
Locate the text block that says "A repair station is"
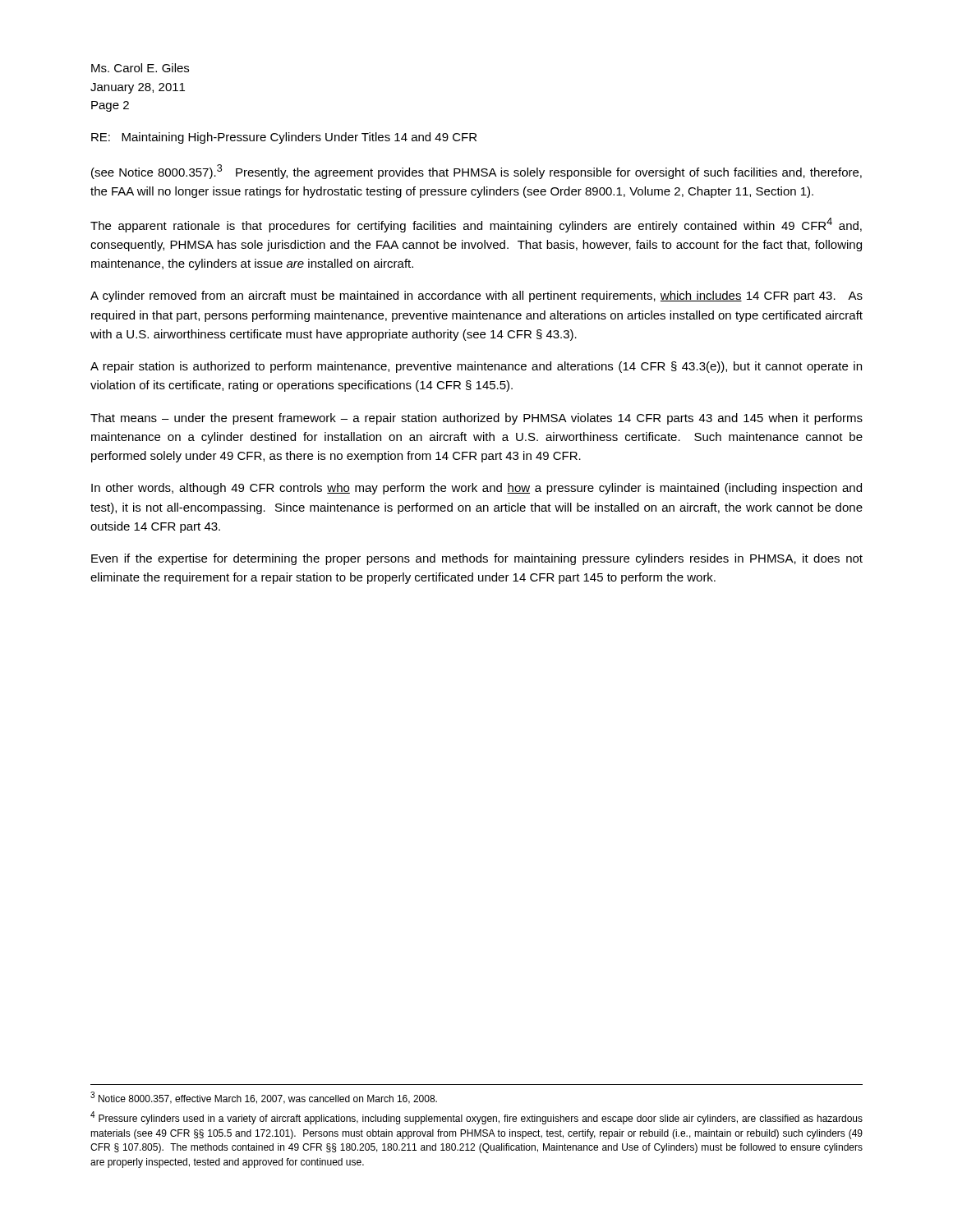pos(476,375)
